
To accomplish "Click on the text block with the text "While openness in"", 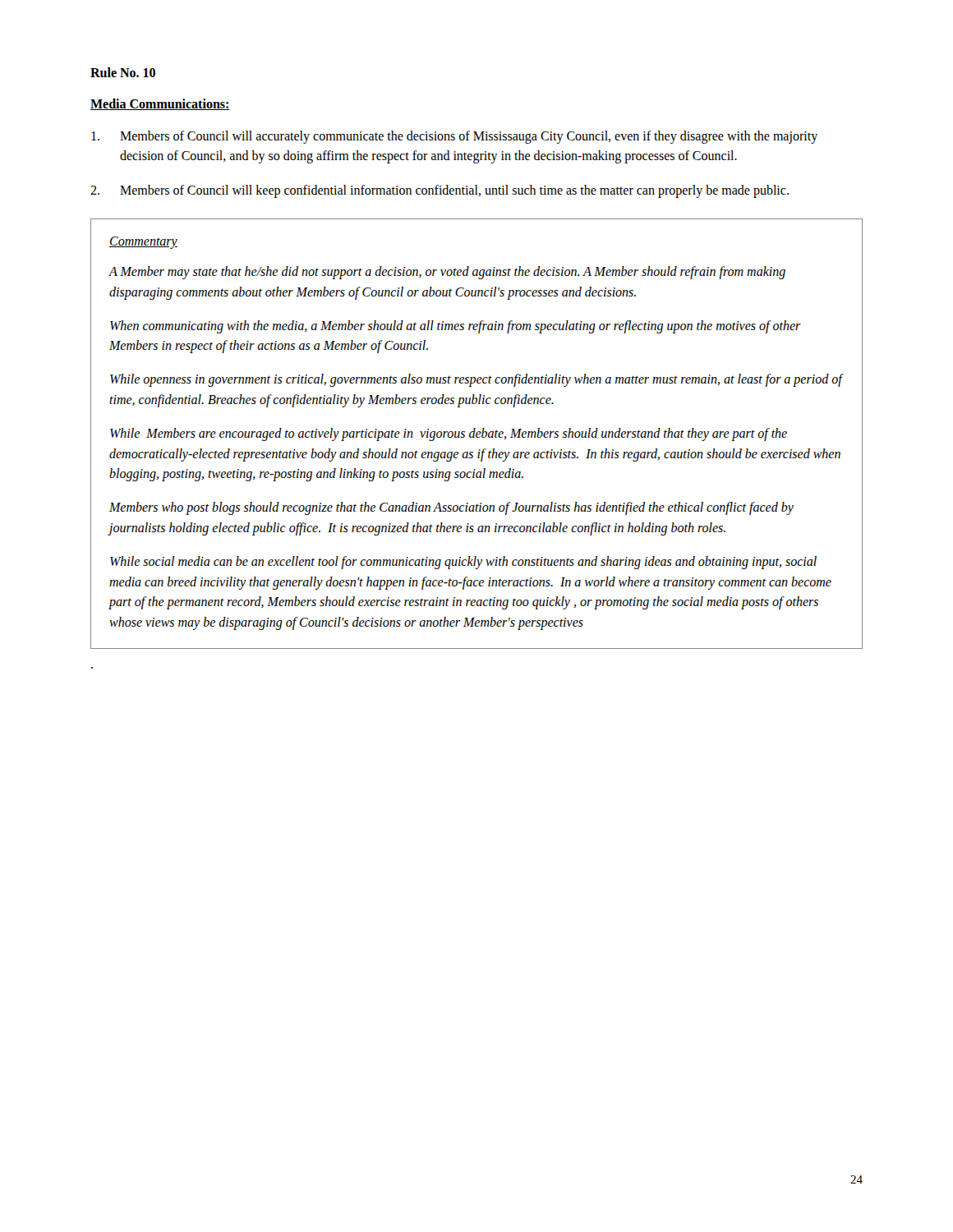I will click(476, 389).
